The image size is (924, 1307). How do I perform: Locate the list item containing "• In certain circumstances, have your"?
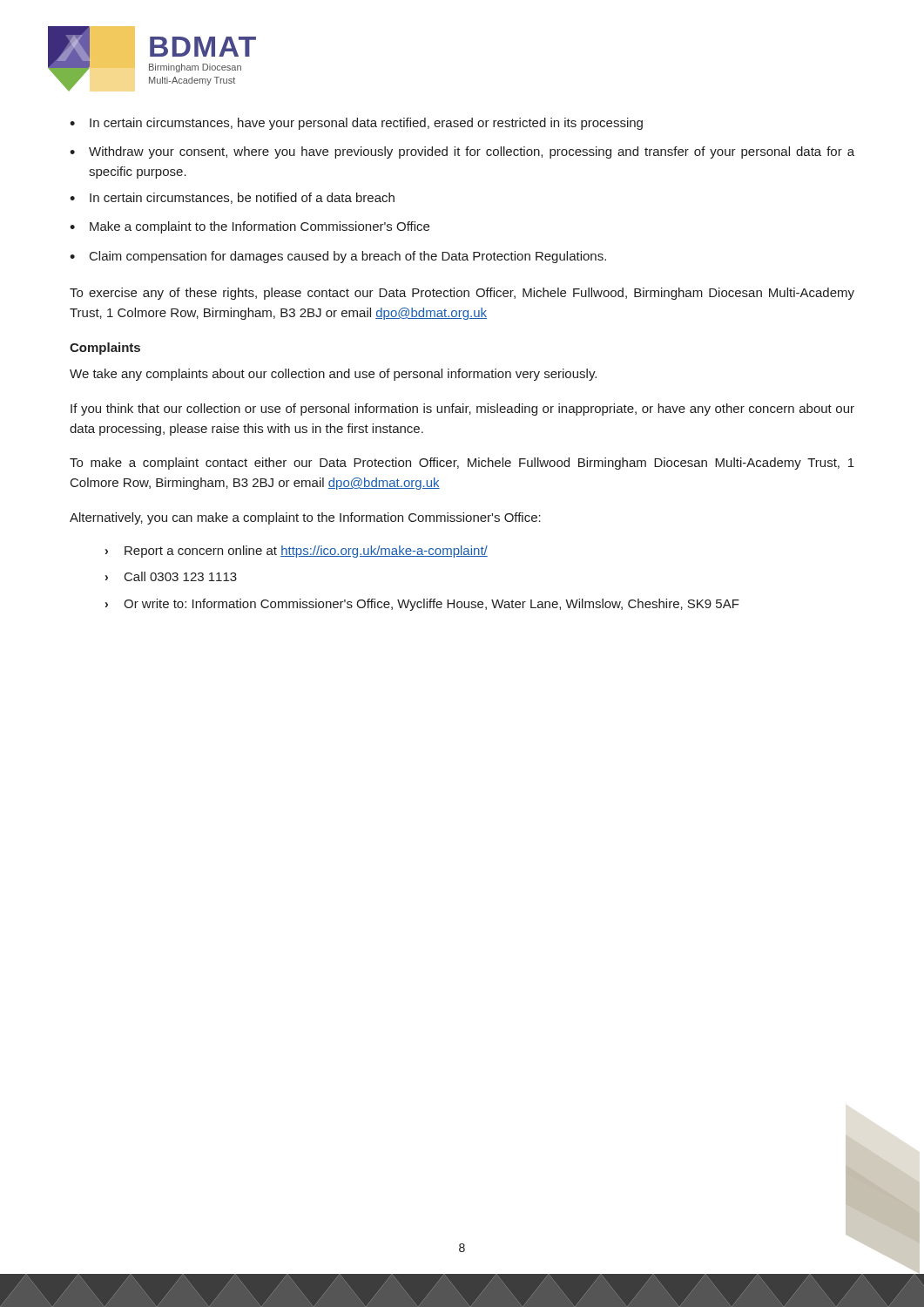[x=462, y=124]
